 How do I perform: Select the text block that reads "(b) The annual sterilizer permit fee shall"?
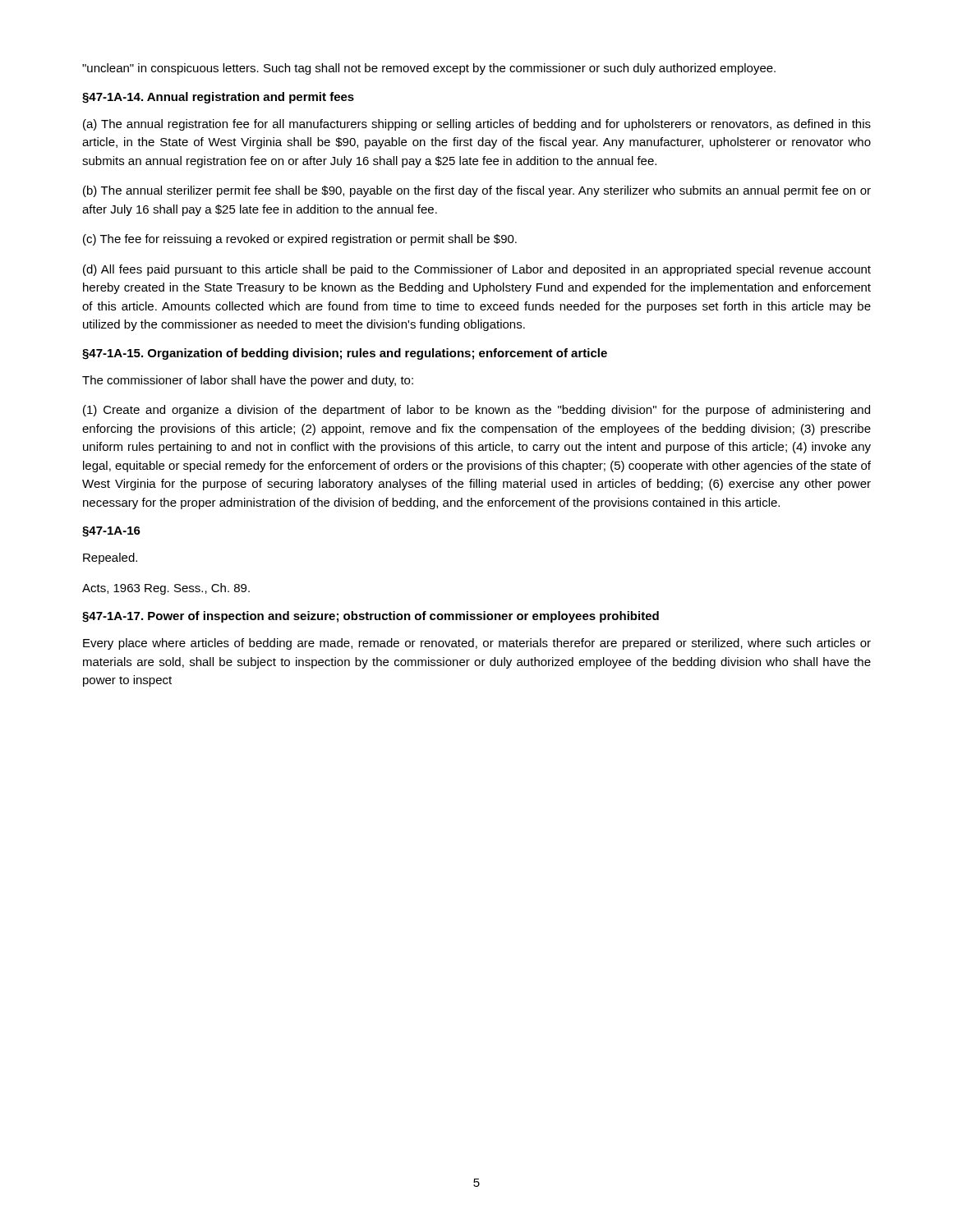[476, 199]
